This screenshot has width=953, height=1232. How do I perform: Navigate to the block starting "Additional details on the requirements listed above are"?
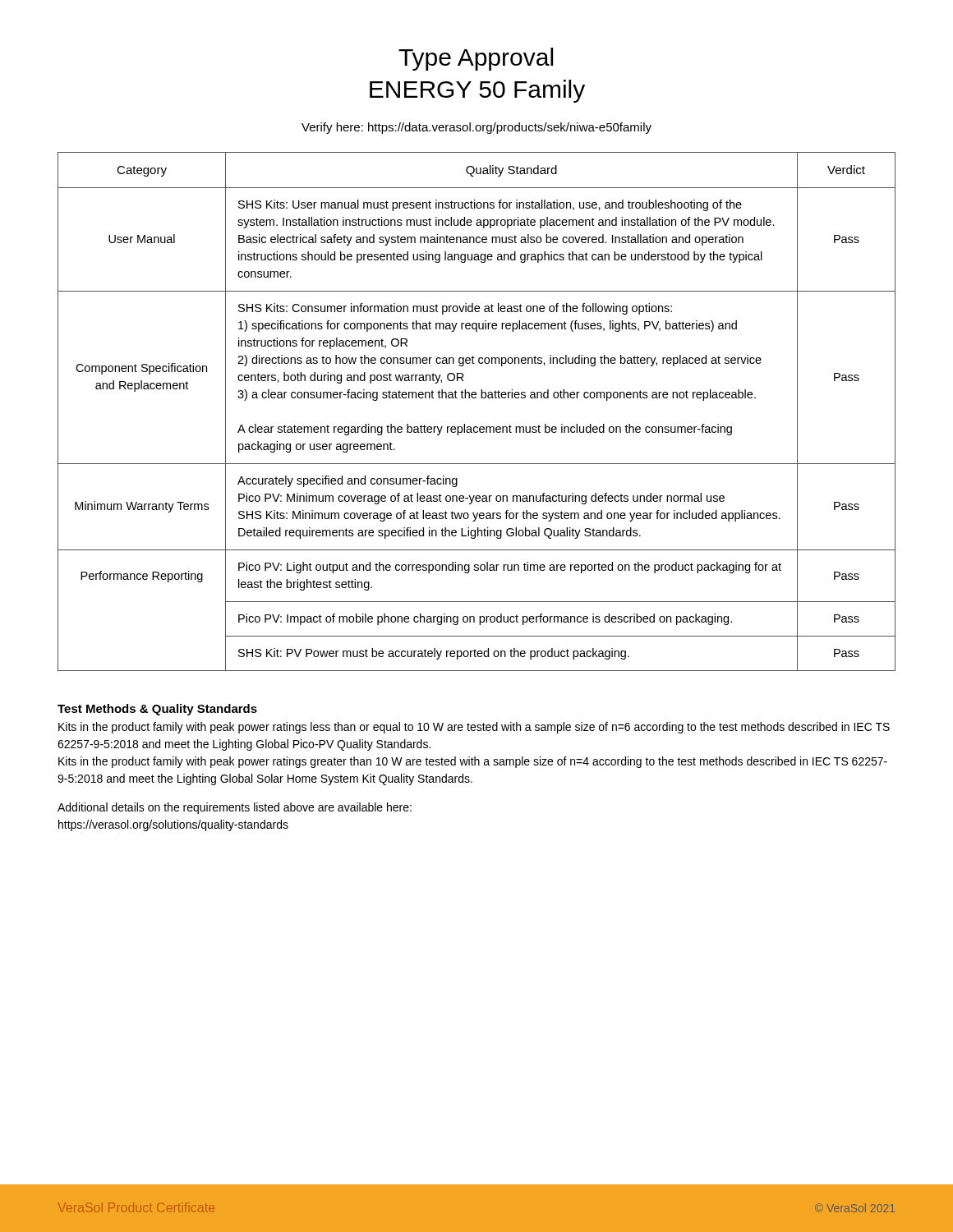pyautogui.click(x=235, y=808)
